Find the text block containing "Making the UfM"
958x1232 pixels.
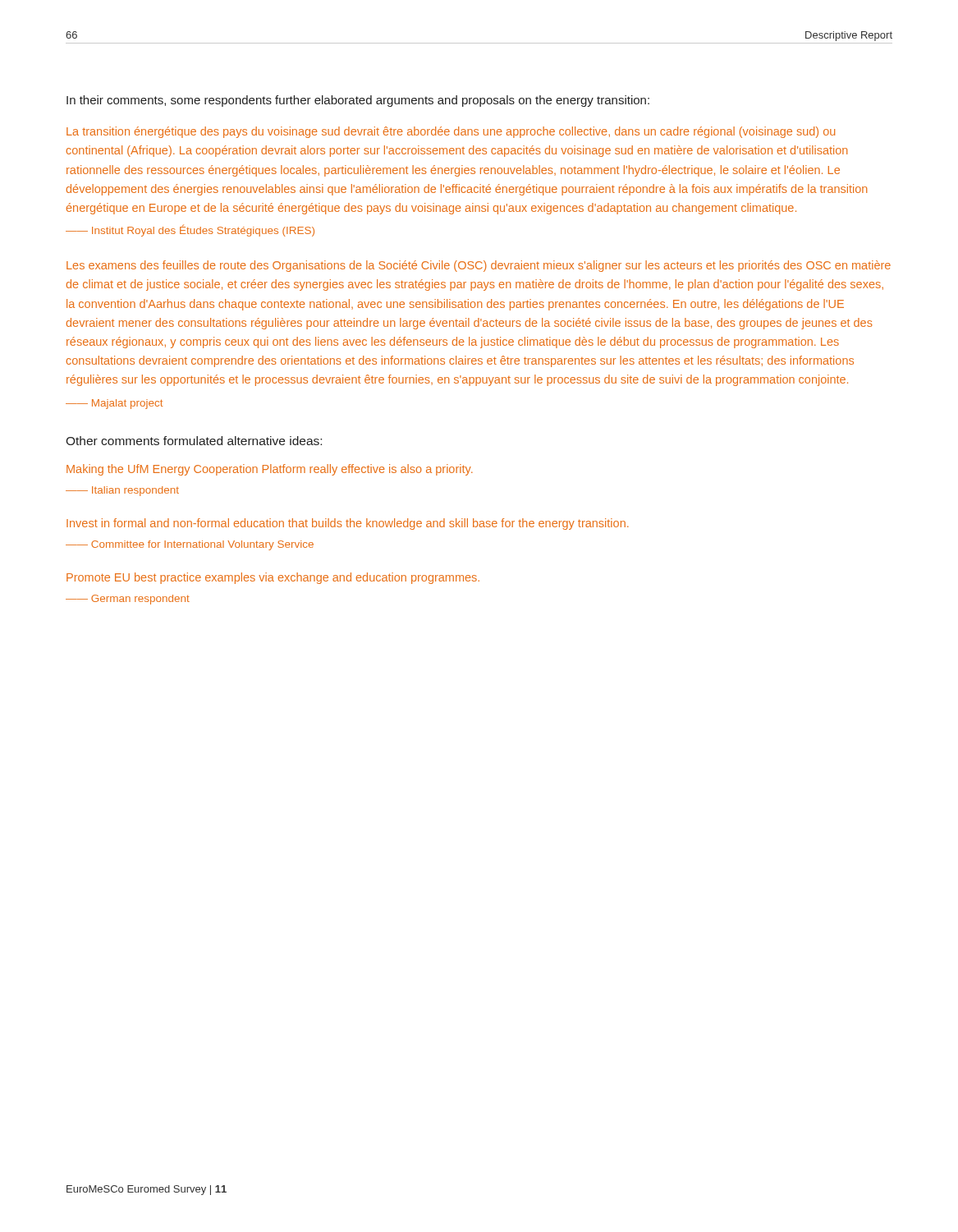pos(270,469)
